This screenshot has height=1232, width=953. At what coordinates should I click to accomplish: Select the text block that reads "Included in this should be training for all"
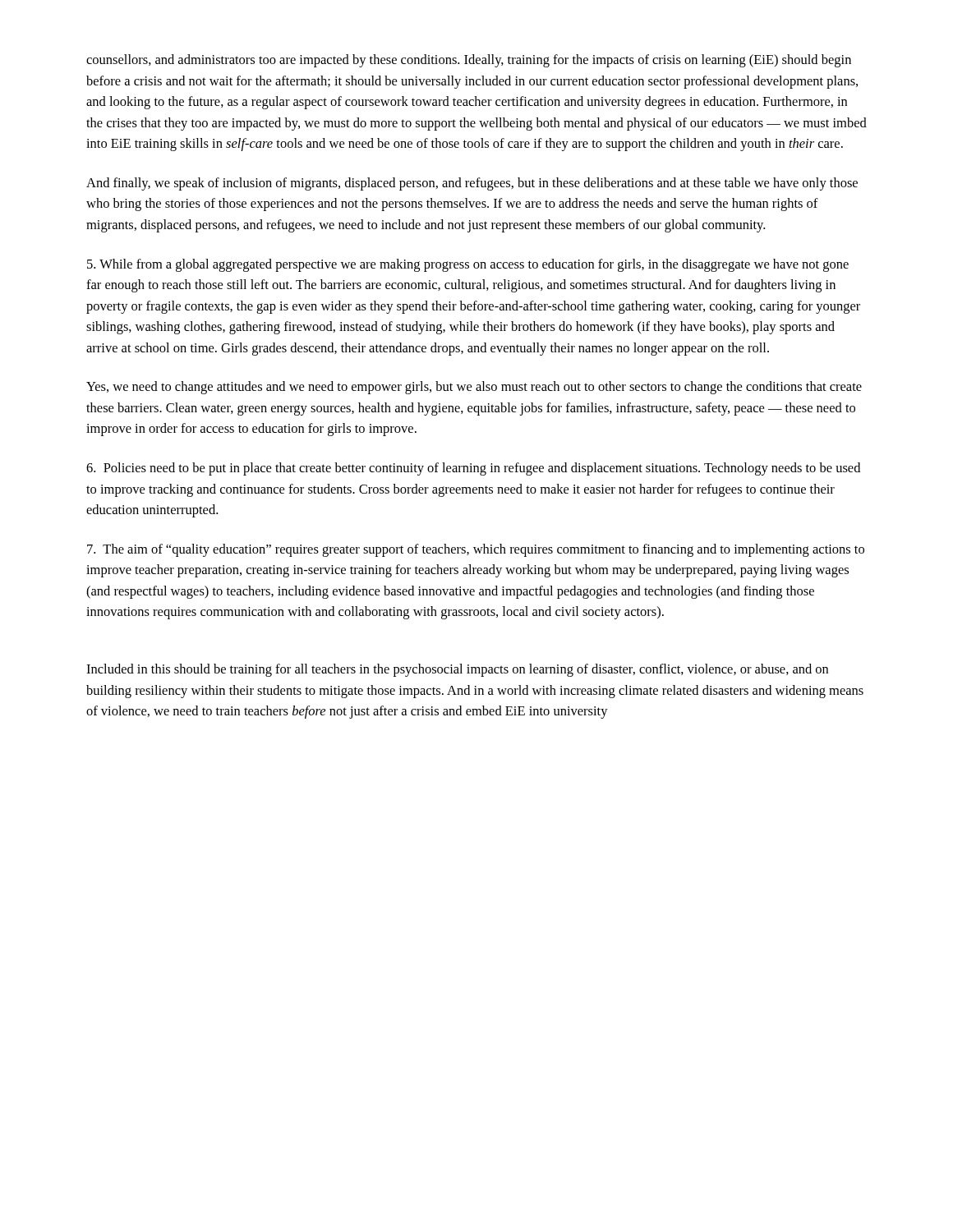click(475, 690)
